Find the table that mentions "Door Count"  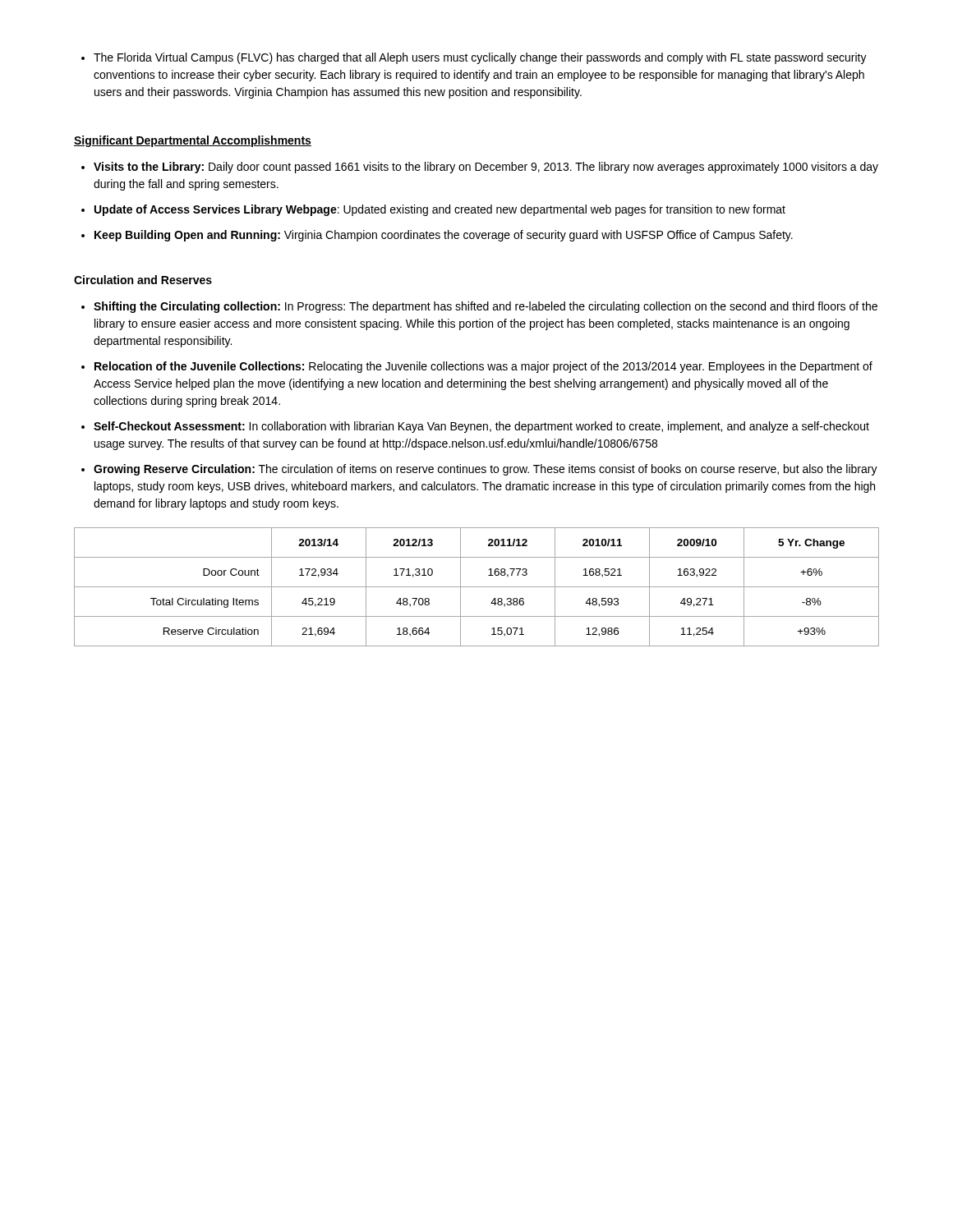point(476,587)
